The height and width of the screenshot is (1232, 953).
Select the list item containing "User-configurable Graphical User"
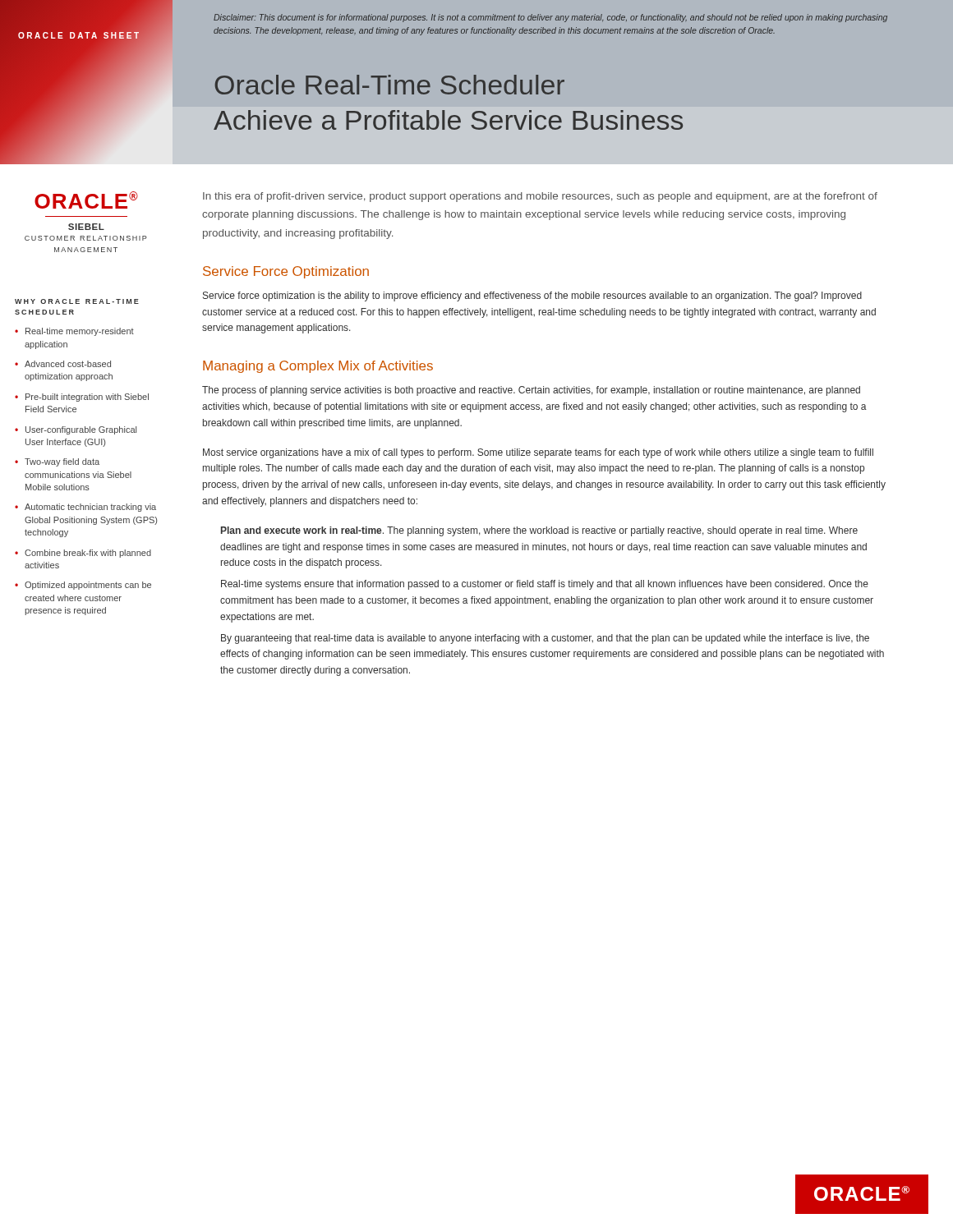coord(81,436)
